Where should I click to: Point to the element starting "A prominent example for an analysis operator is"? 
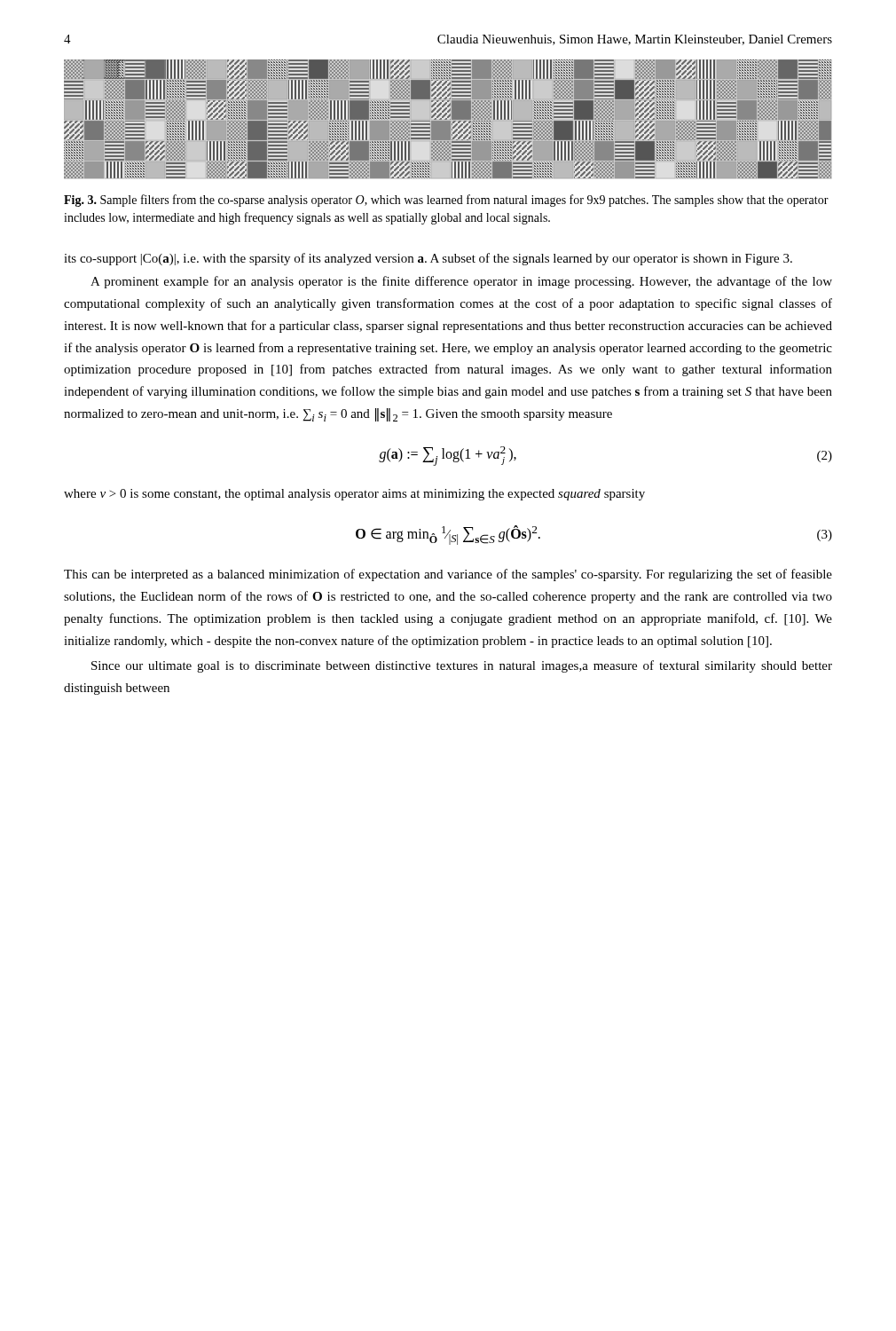click(448, 349)
